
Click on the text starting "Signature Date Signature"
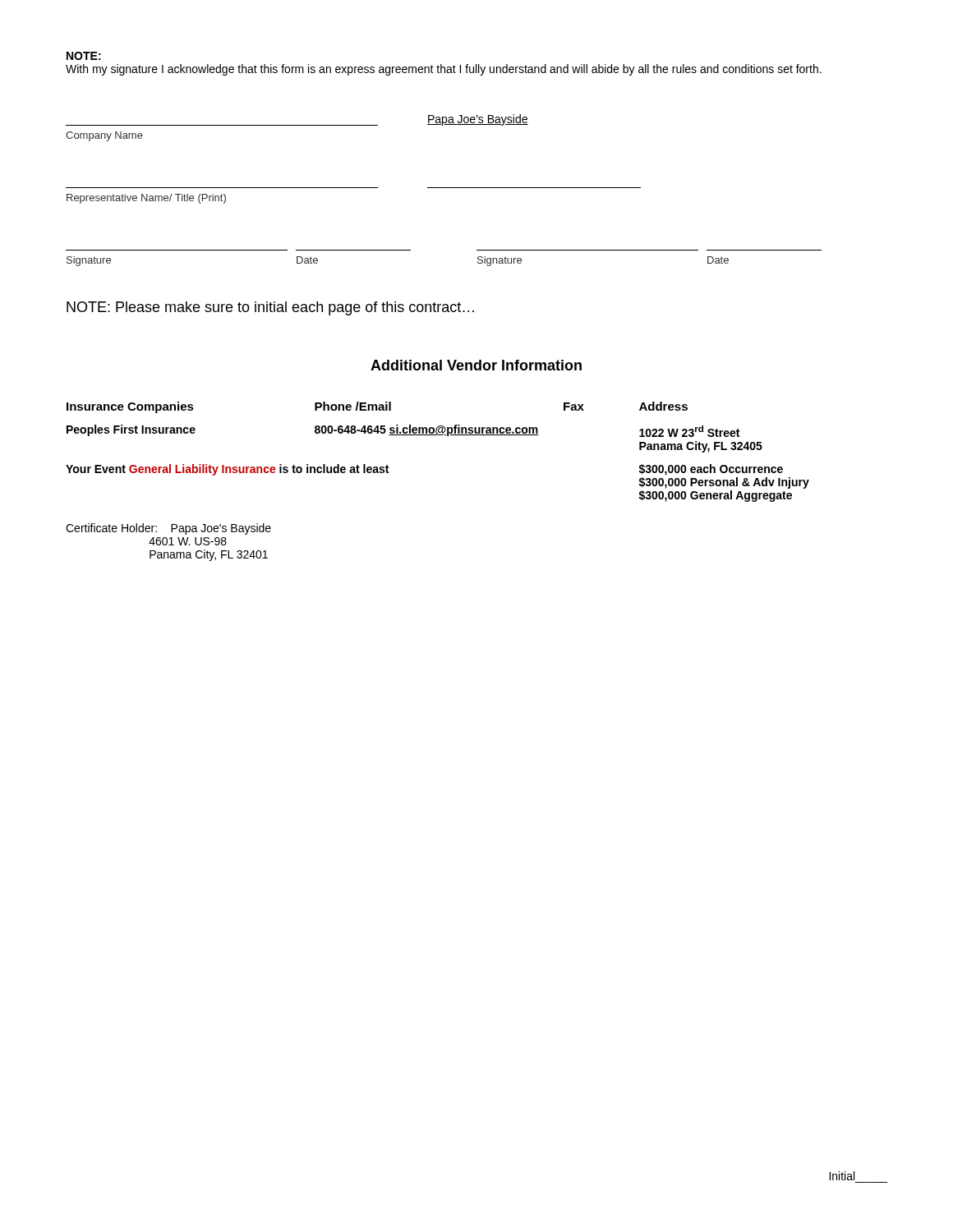click(476, 250)
